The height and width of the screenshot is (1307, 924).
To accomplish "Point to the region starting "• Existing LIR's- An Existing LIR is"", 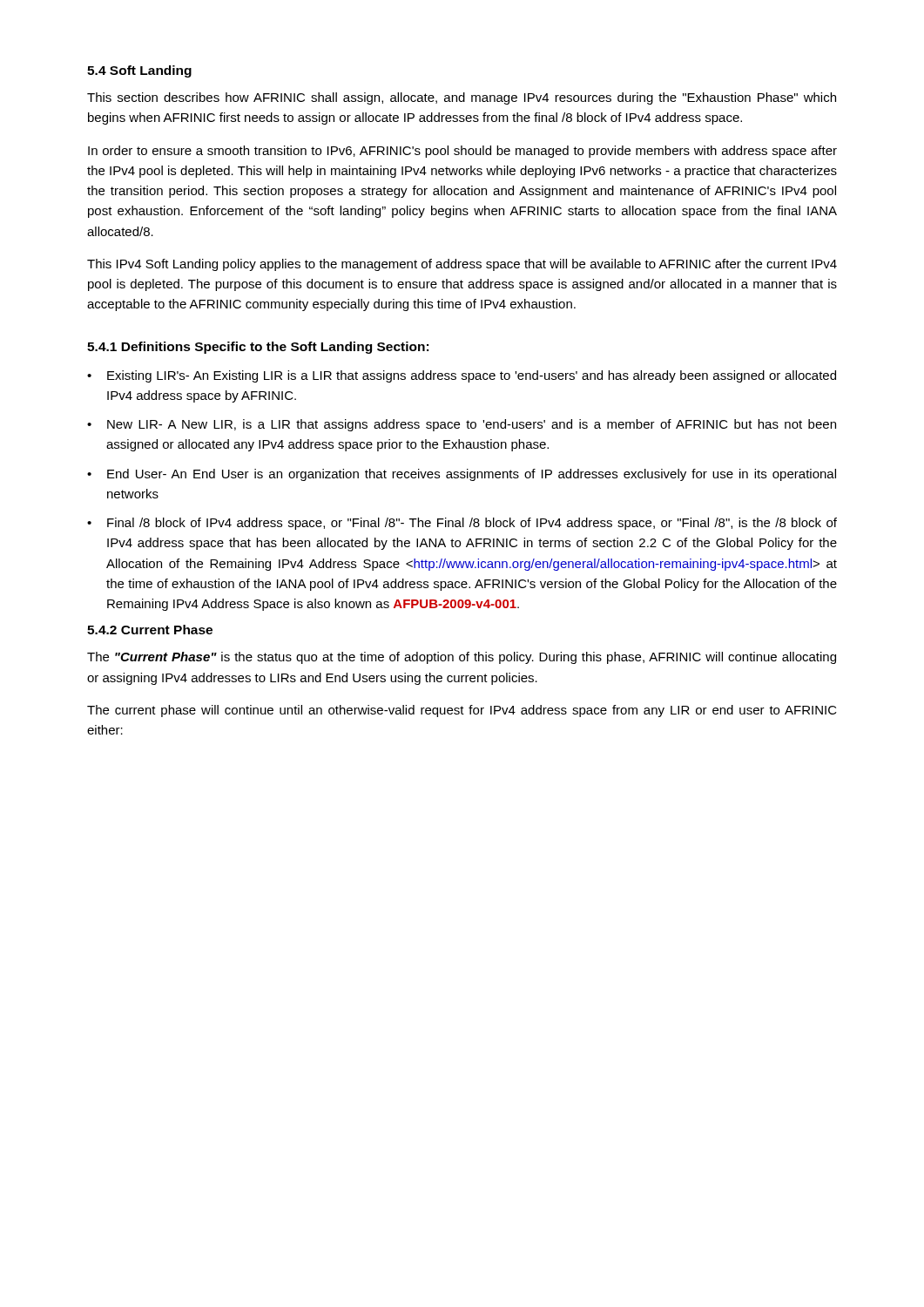I will click(x=462, y=385).
